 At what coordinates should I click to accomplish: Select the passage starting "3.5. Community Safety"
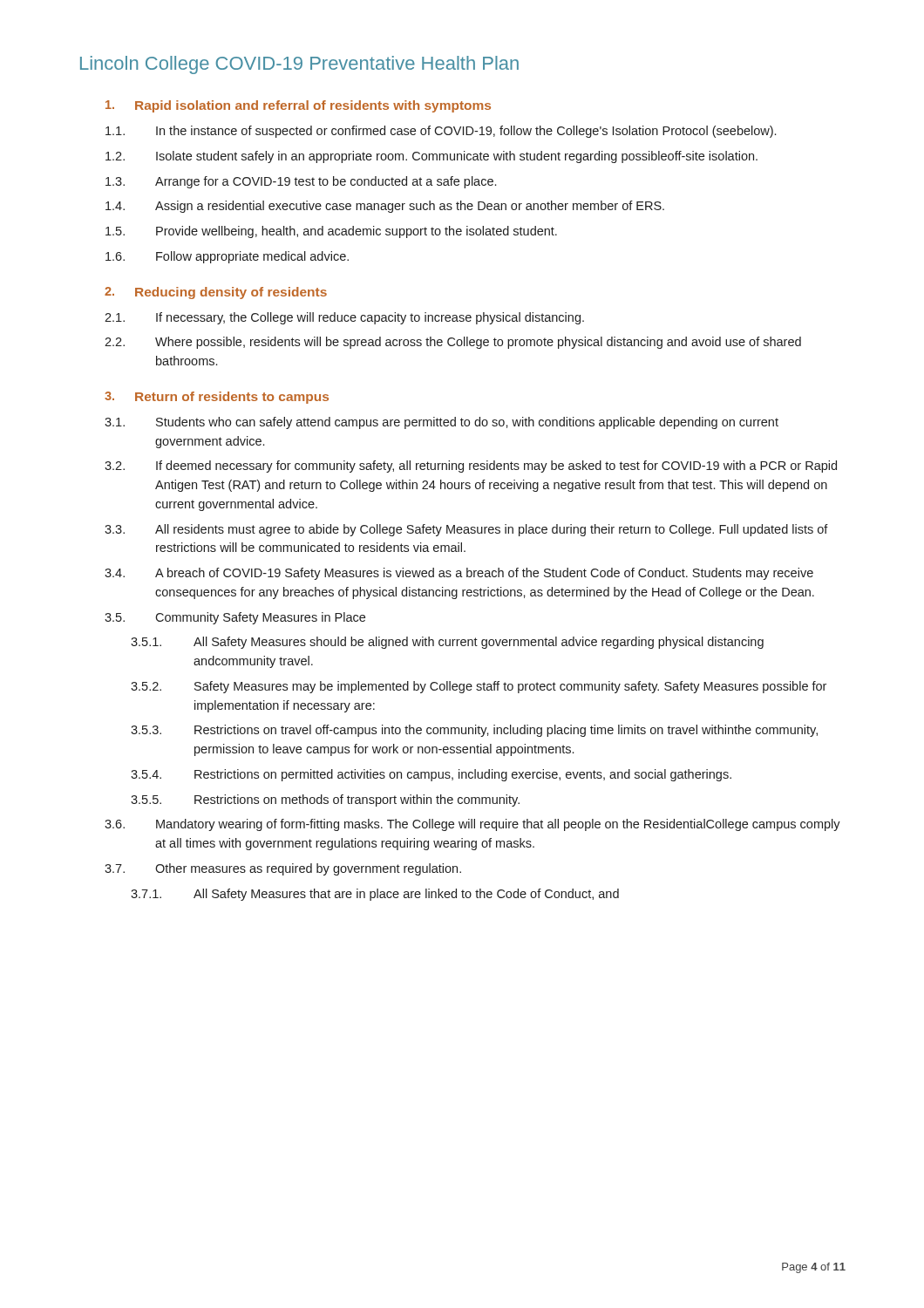[x=235, y=618]
